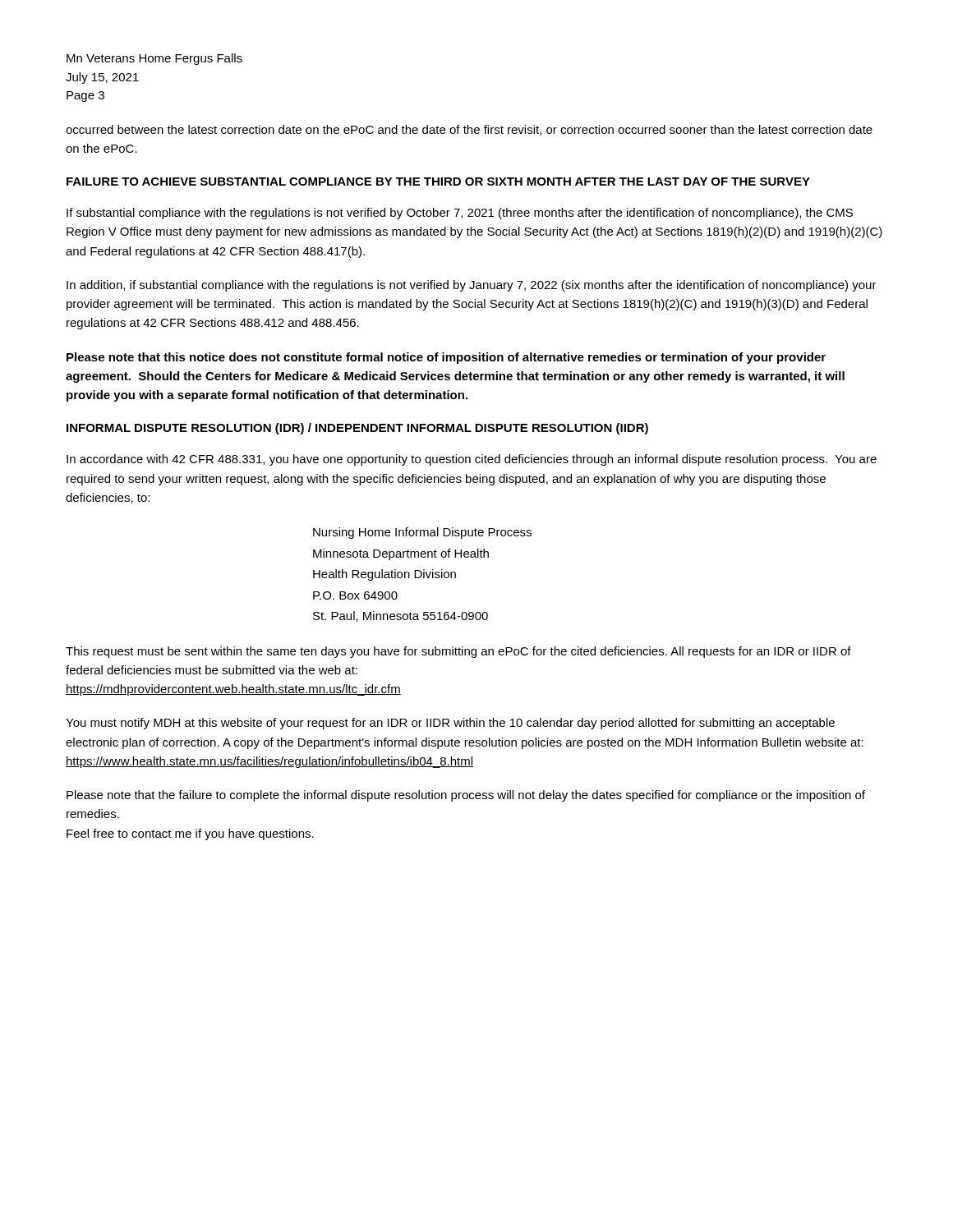Click the section header that begins "INFORMAL DISPUTE RESOLUTION (IDR) /"
Image resolution: width=953 pixels, height=1232 pixels.
[x=357, y=428]
